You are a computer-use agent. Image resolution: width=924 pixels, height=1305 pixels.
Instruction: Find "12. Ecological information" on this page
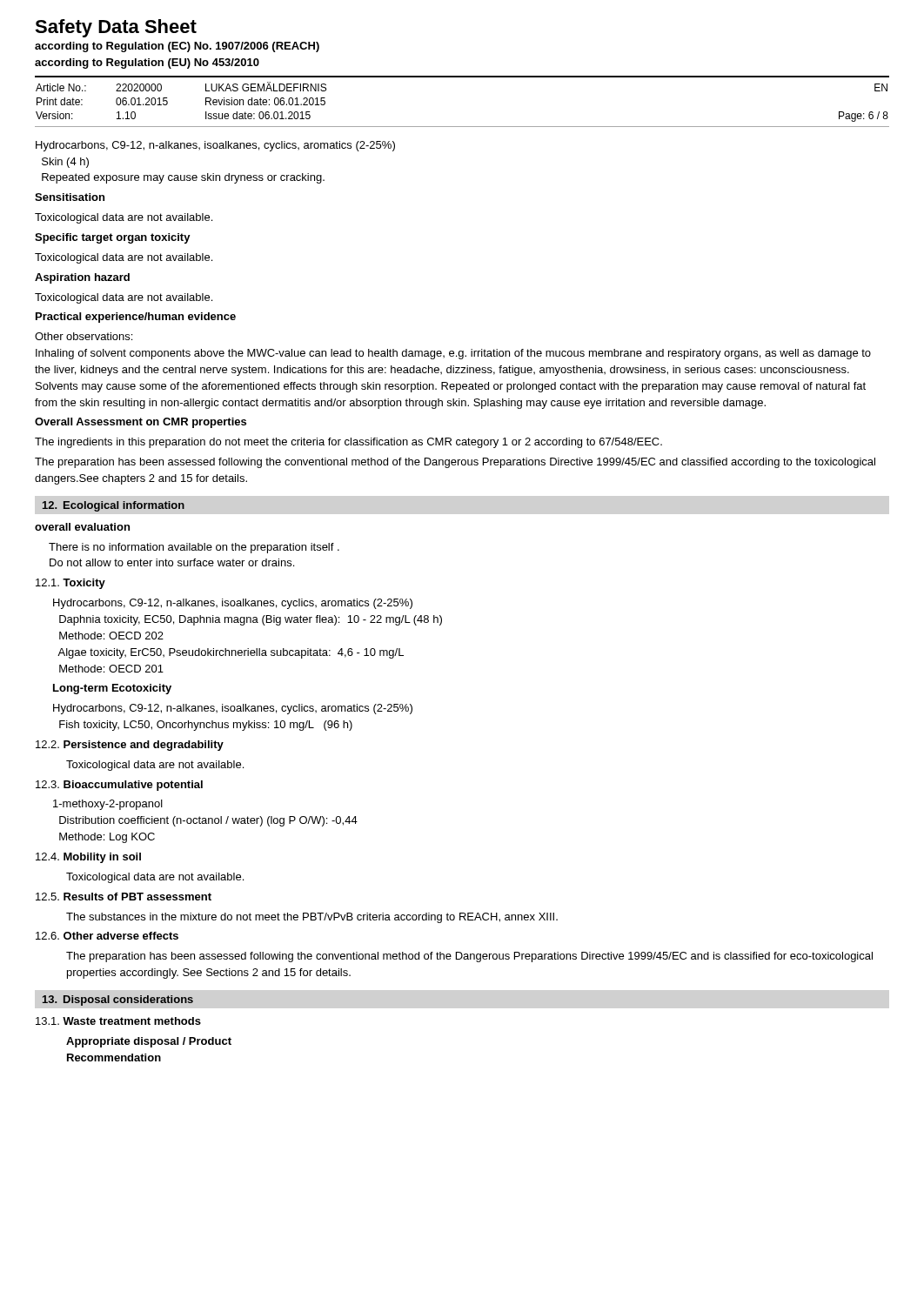[113, 505]
